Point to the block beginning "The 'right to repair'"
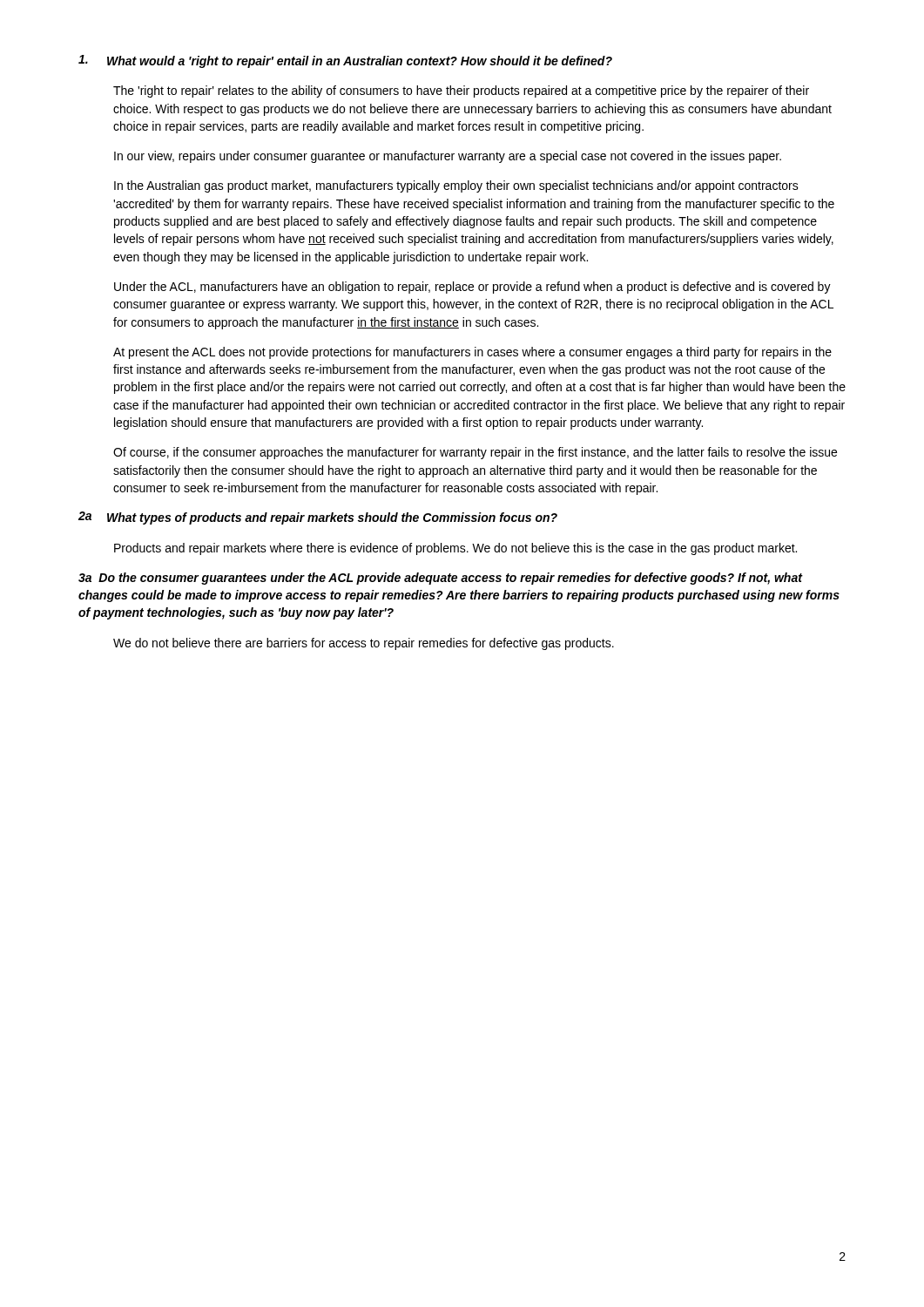 tap(472, 109)
